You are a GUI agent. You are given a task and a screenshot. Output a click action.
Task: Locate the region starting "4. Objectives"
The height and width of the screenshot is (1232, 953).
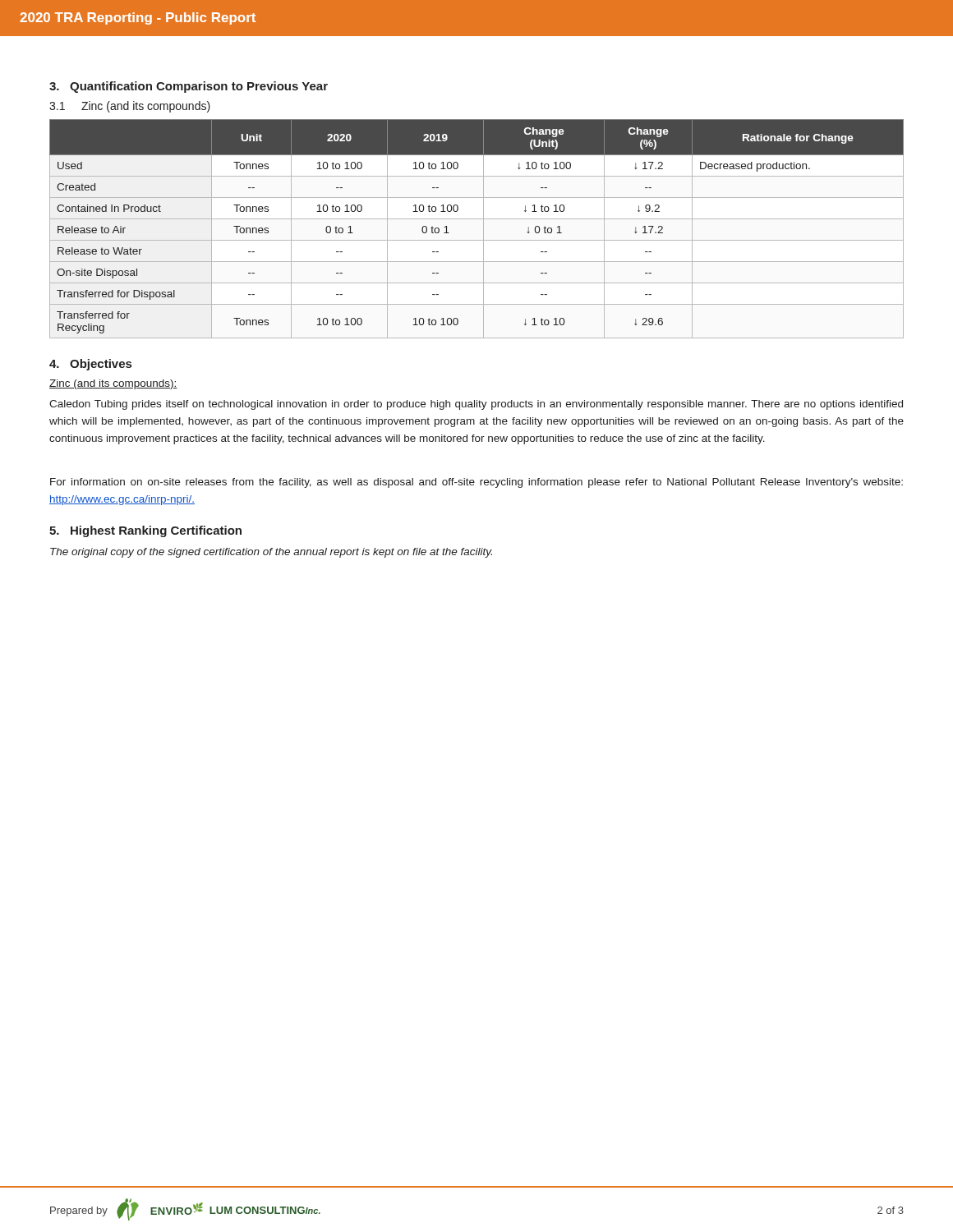tap(91, 363)
